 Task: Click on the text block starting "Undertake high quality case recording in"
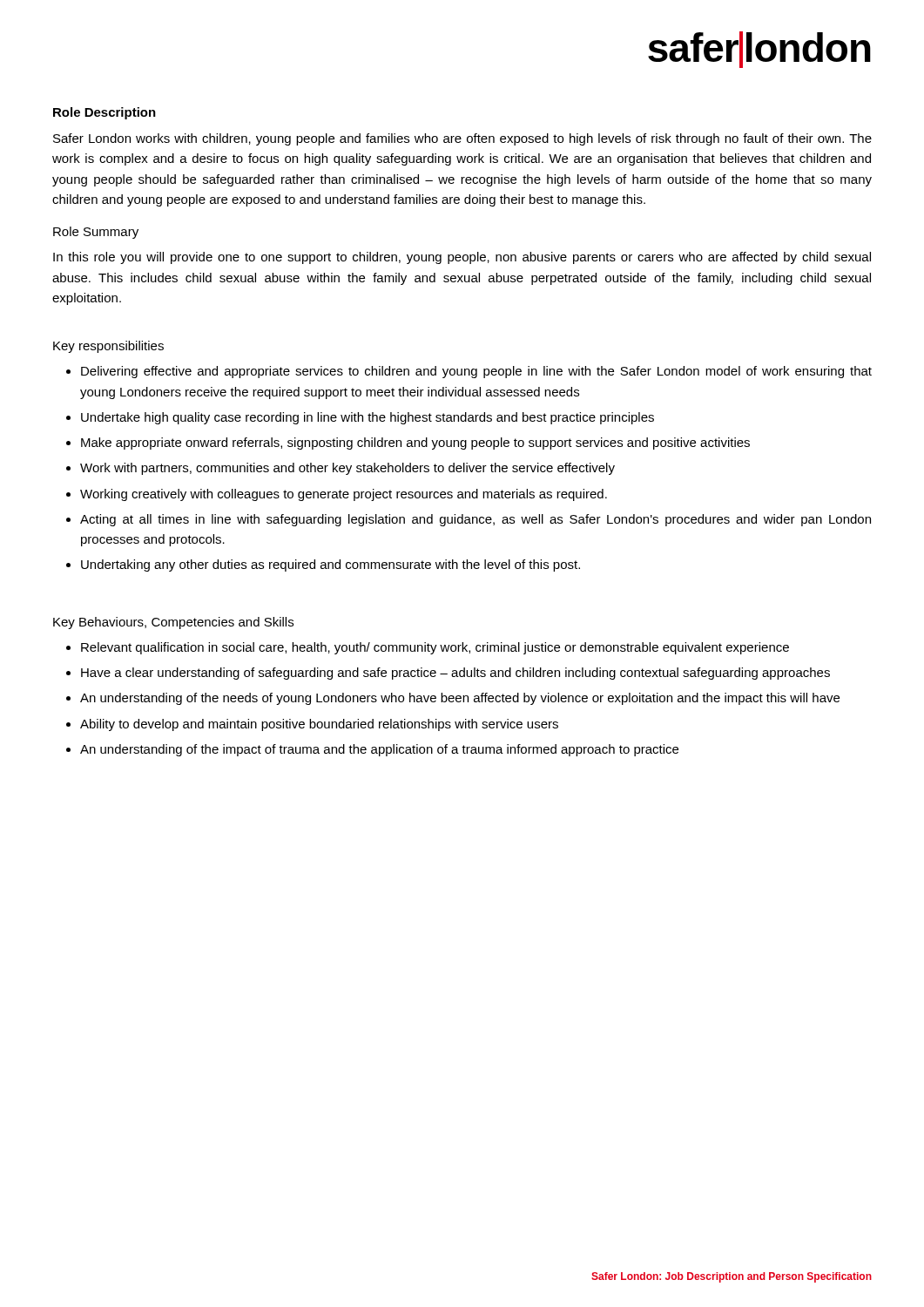coord(367,417)
